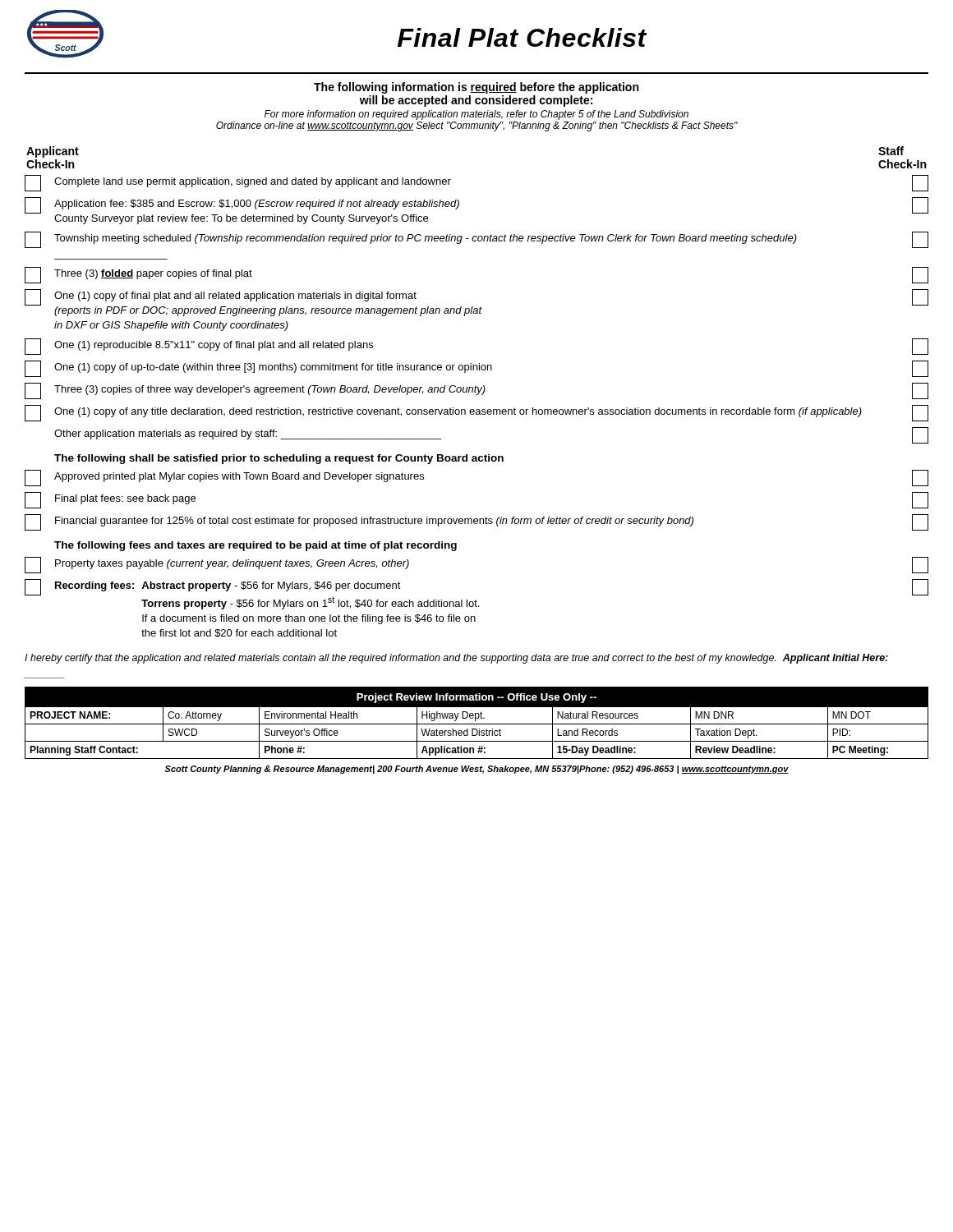The height and width of the screenshot is (1232, 953).
Task: Where is the passage that starts "One (1) copy of any title declaration,"?
Action: (476, 413)
